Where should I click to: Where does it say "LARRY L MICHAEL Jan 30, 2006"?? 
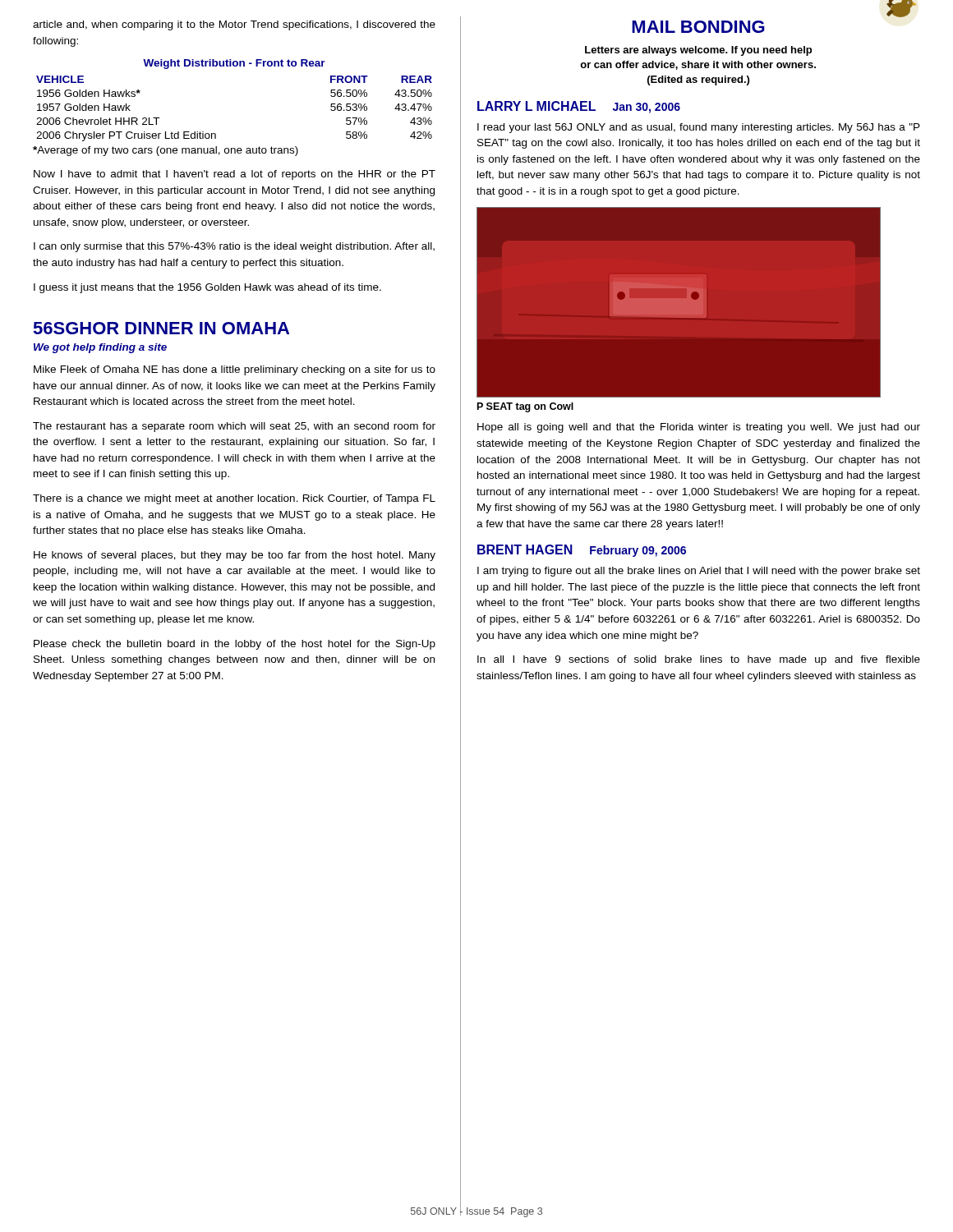578,106
